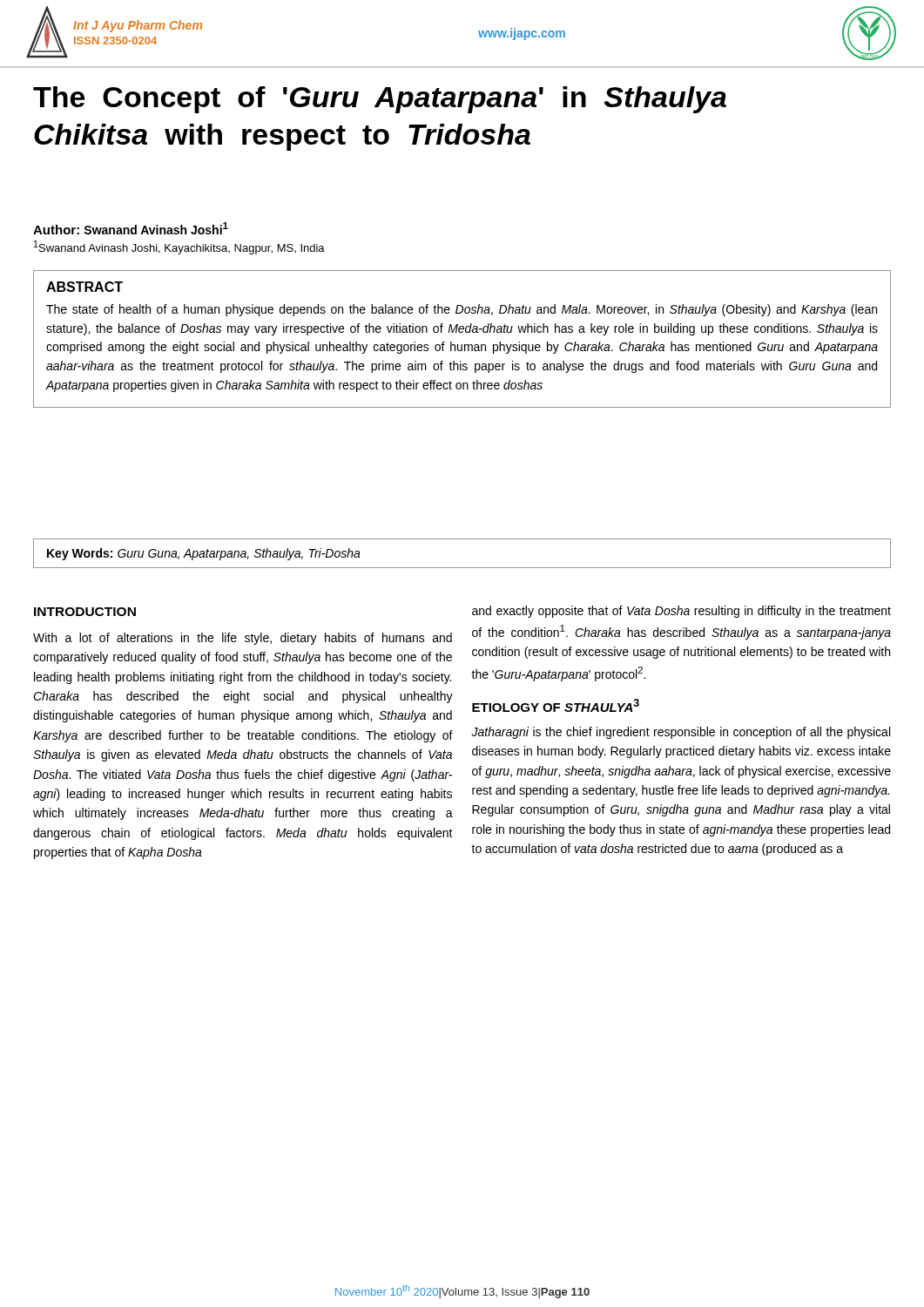Find the block on this page that starts "Key Words: Guru Guna, Apatarpana,"

[x=203, y=553]
